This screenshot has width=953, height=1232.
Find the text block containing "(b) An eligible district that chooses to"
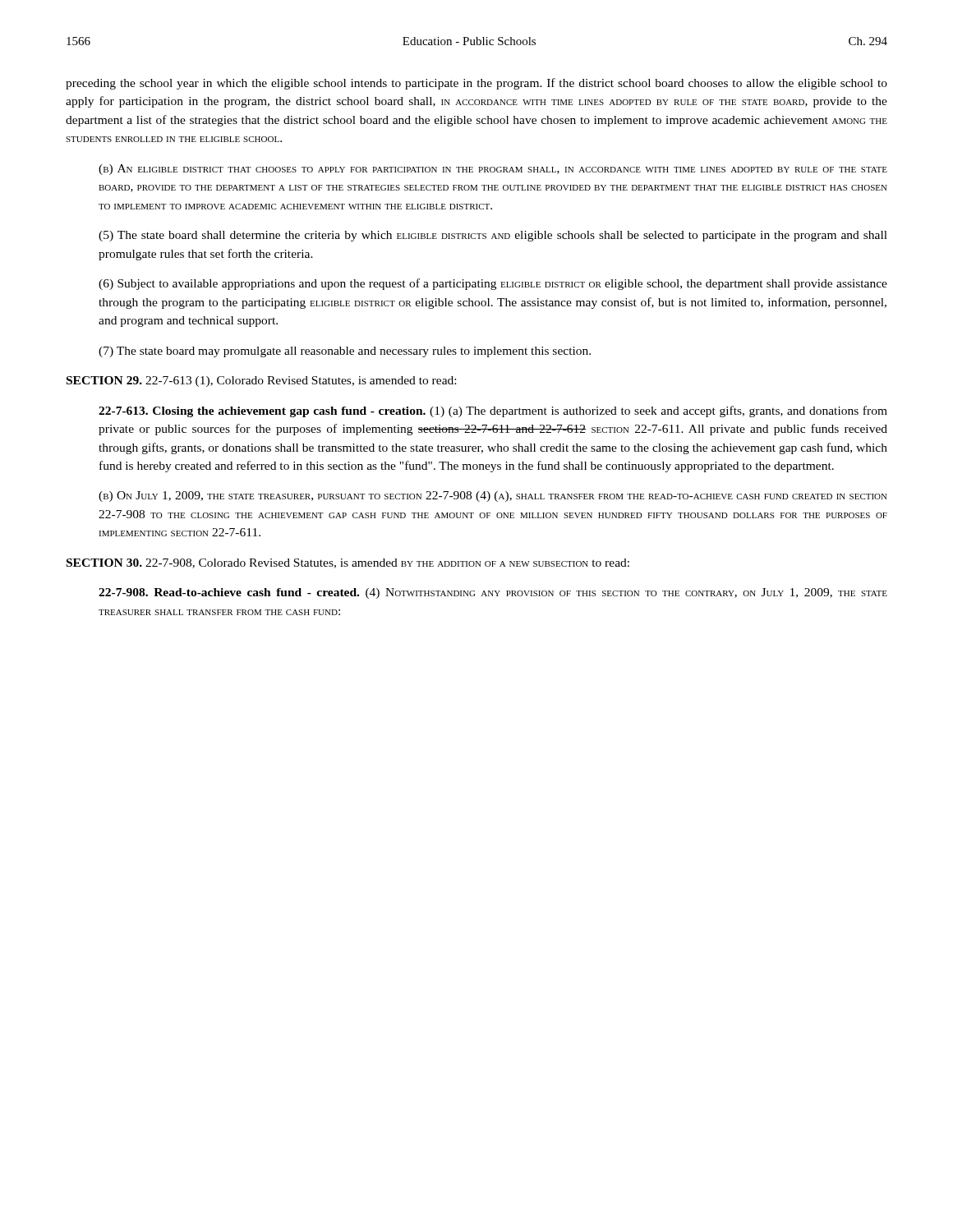(493, 187)
